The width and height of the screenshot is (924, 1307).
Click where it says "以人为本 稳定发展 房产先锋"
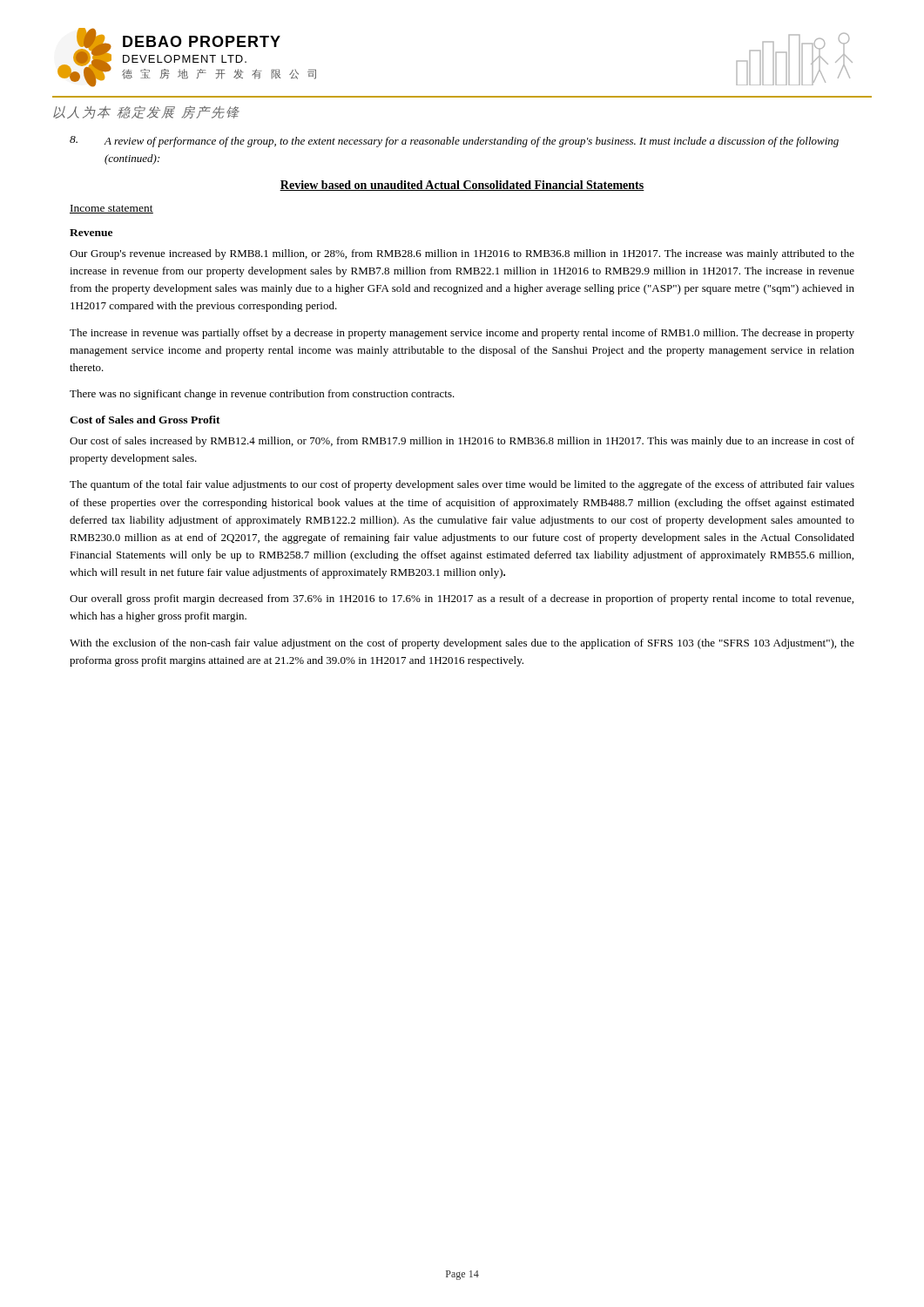point(146,112)
